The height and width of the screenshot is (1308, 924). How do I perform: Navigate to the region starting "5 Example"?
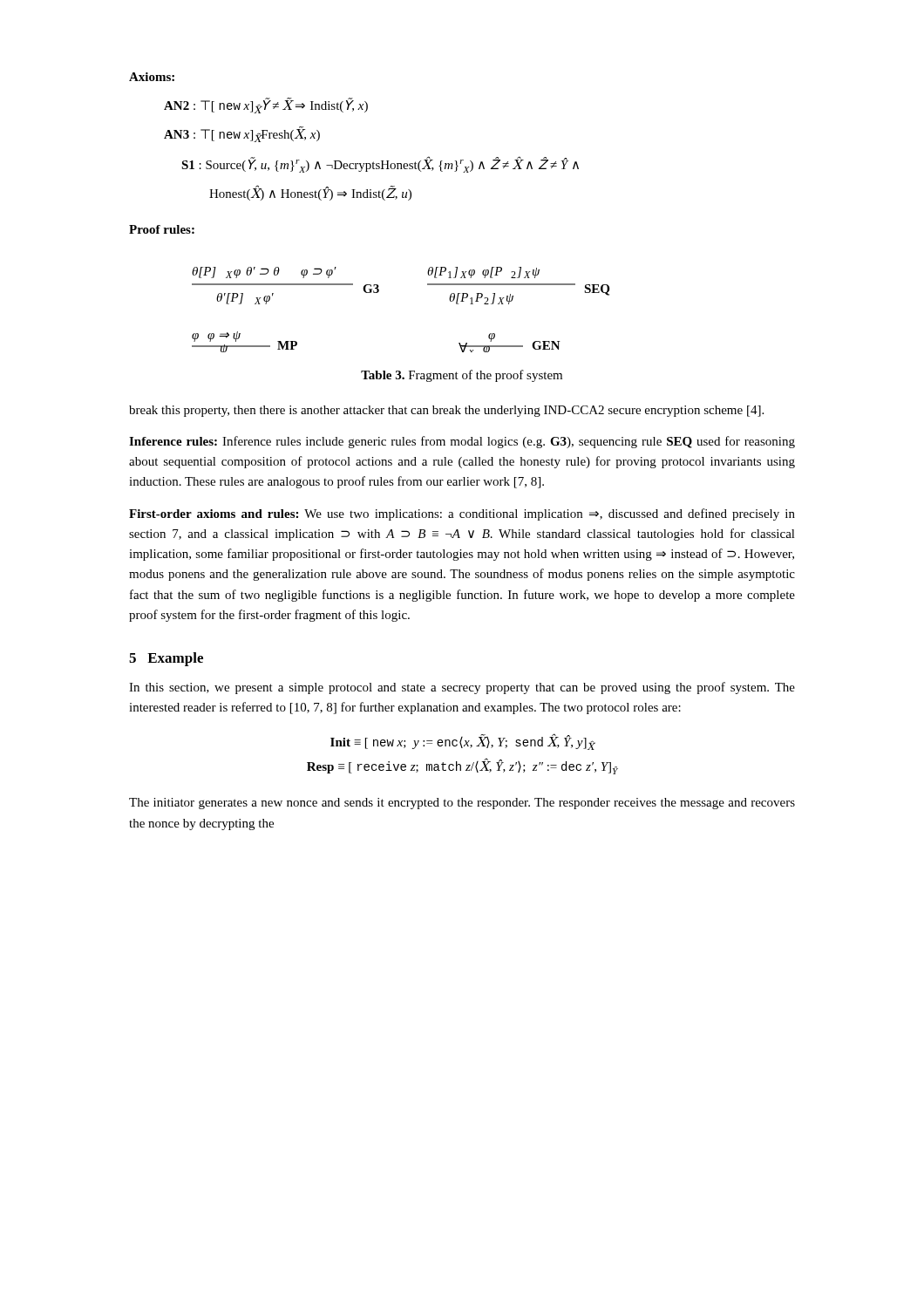tap(166, 658)
